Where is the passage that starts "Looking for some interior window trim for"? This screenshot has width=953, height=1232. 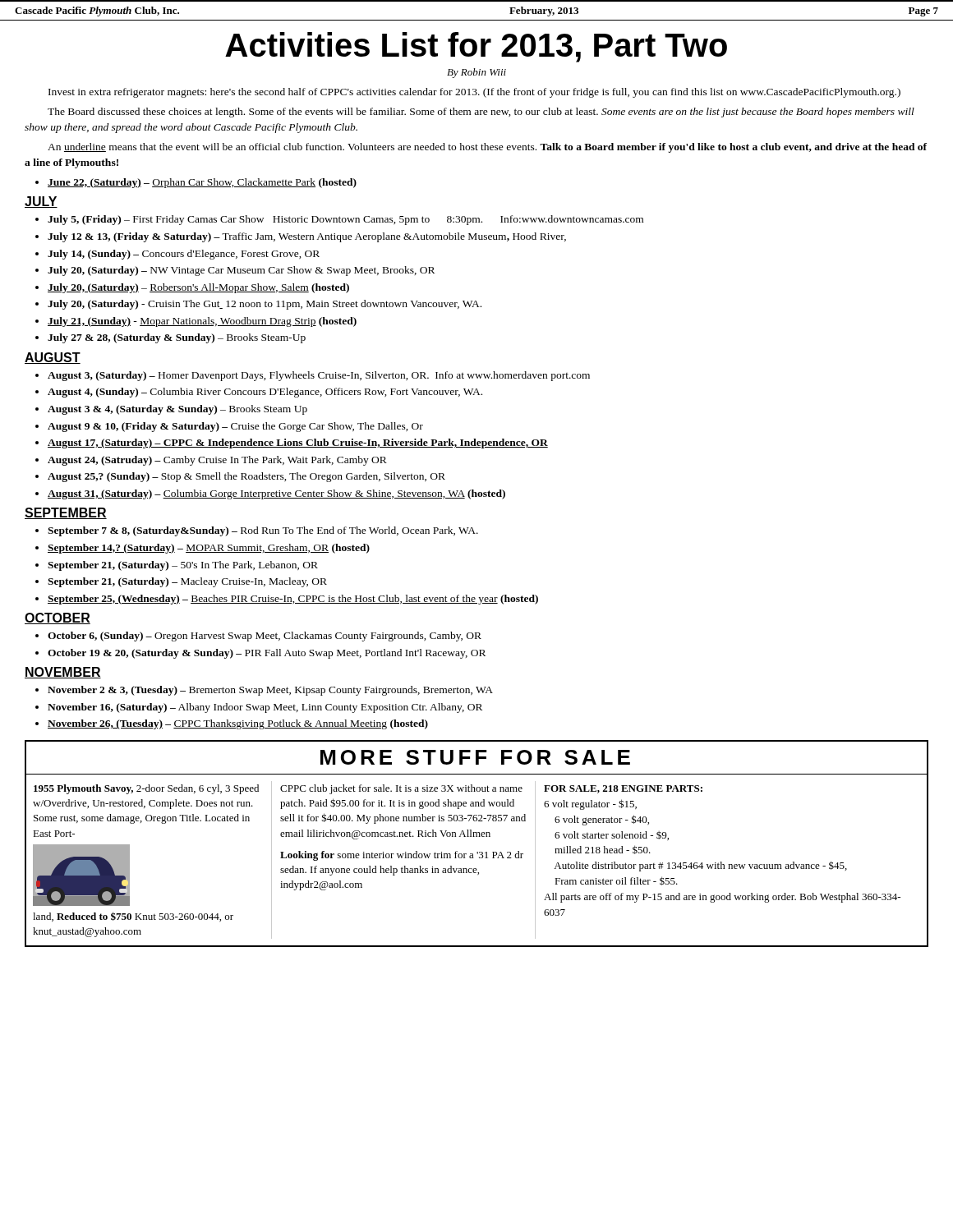tap(402, 869)
